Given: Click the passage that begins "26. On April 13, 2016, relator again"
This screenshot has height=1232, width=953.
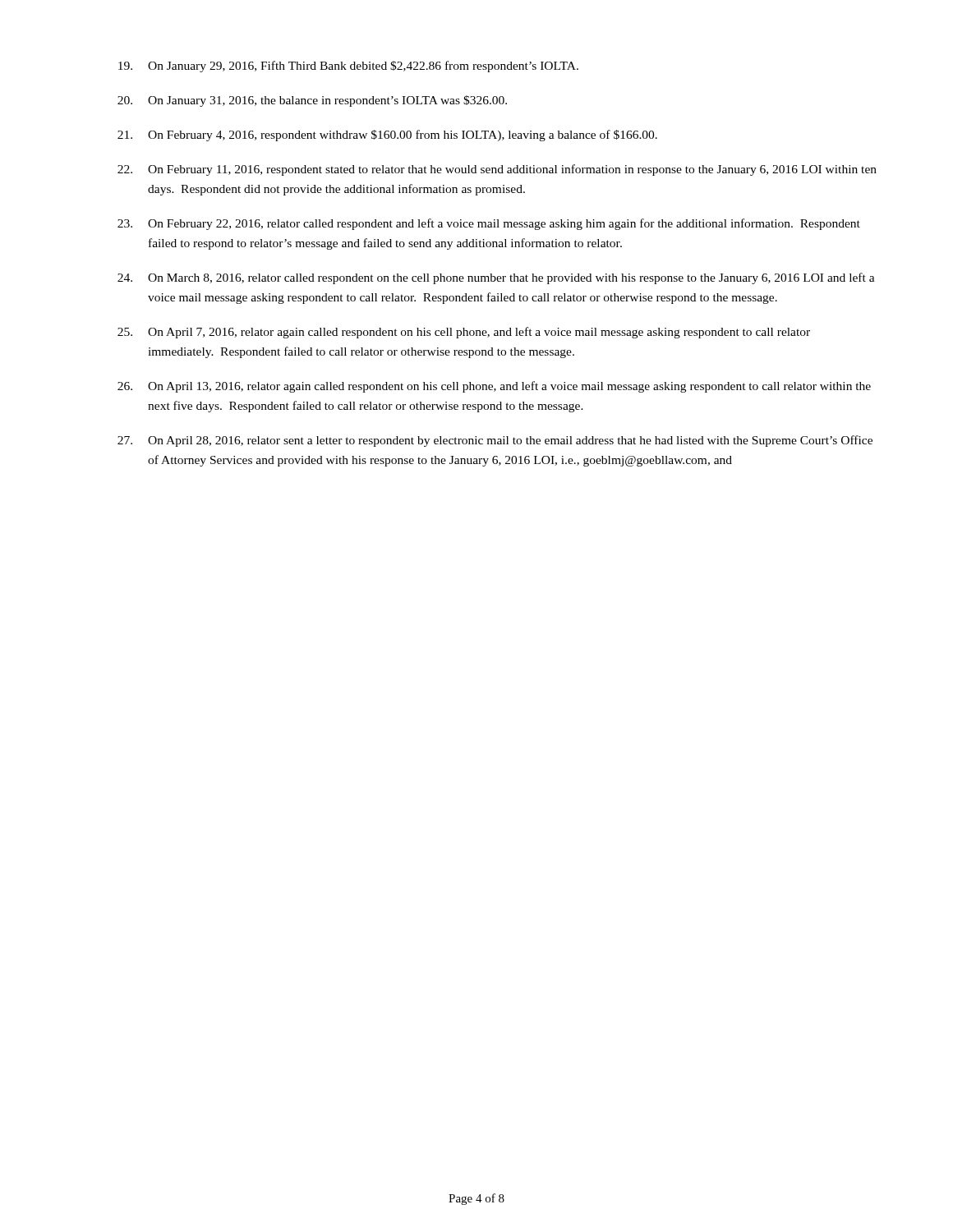Looking at the screenshot, I should coord(481,396).
